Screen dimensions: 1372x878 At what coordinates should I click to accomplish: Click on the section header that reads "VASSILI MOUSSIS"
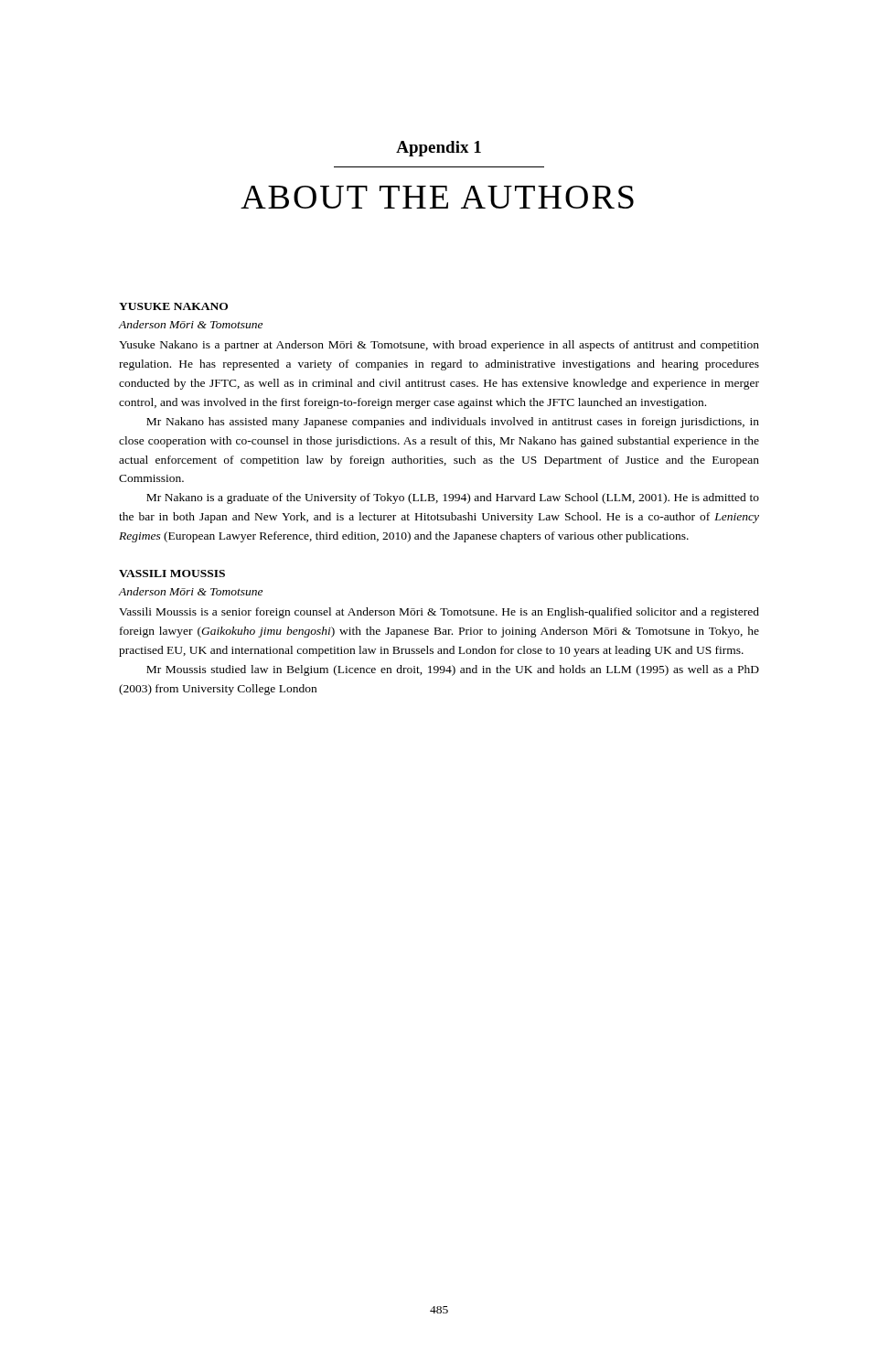(172, 573)
